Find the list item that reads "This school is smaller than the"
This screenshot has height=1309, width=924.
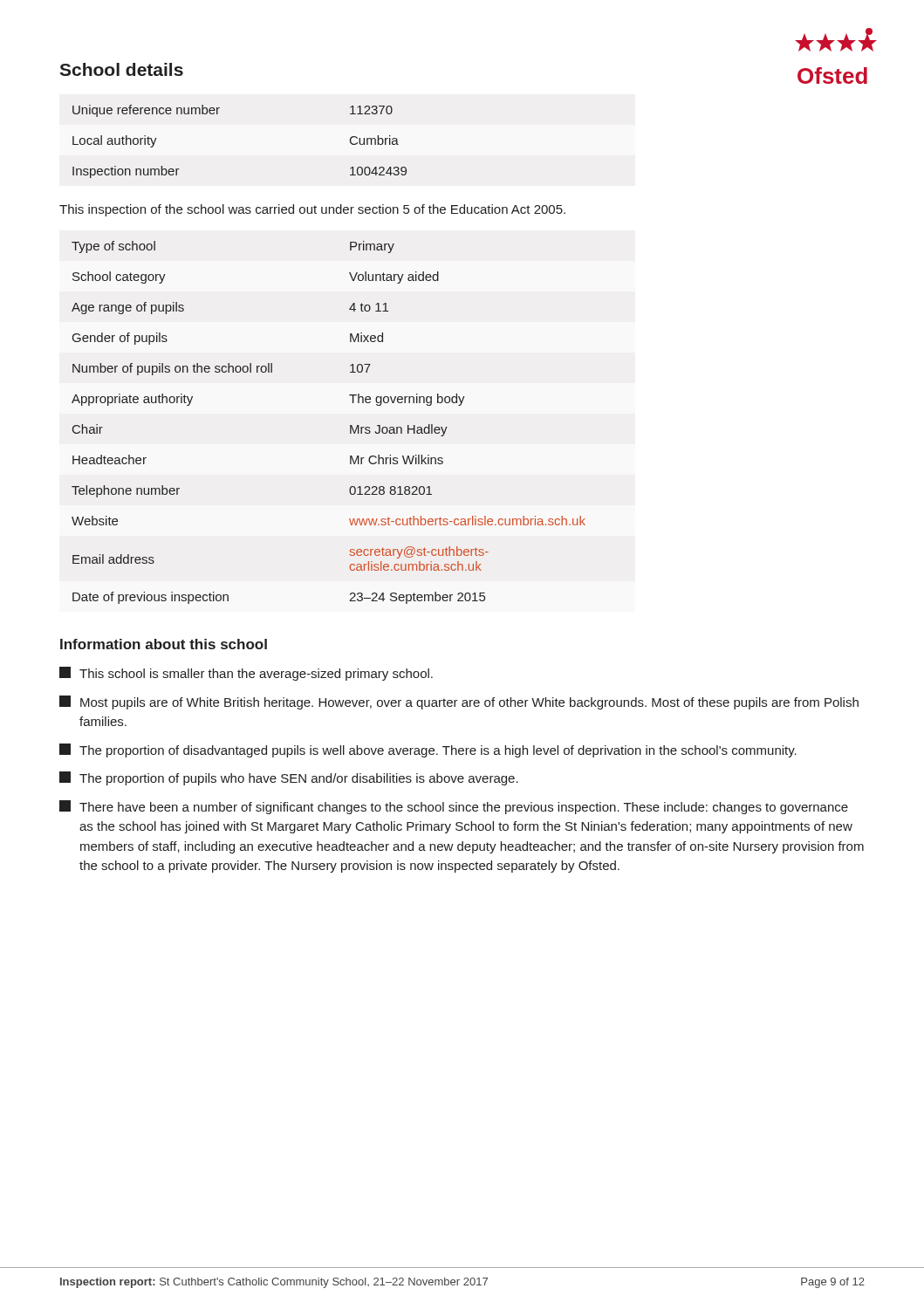click(246, 674)
